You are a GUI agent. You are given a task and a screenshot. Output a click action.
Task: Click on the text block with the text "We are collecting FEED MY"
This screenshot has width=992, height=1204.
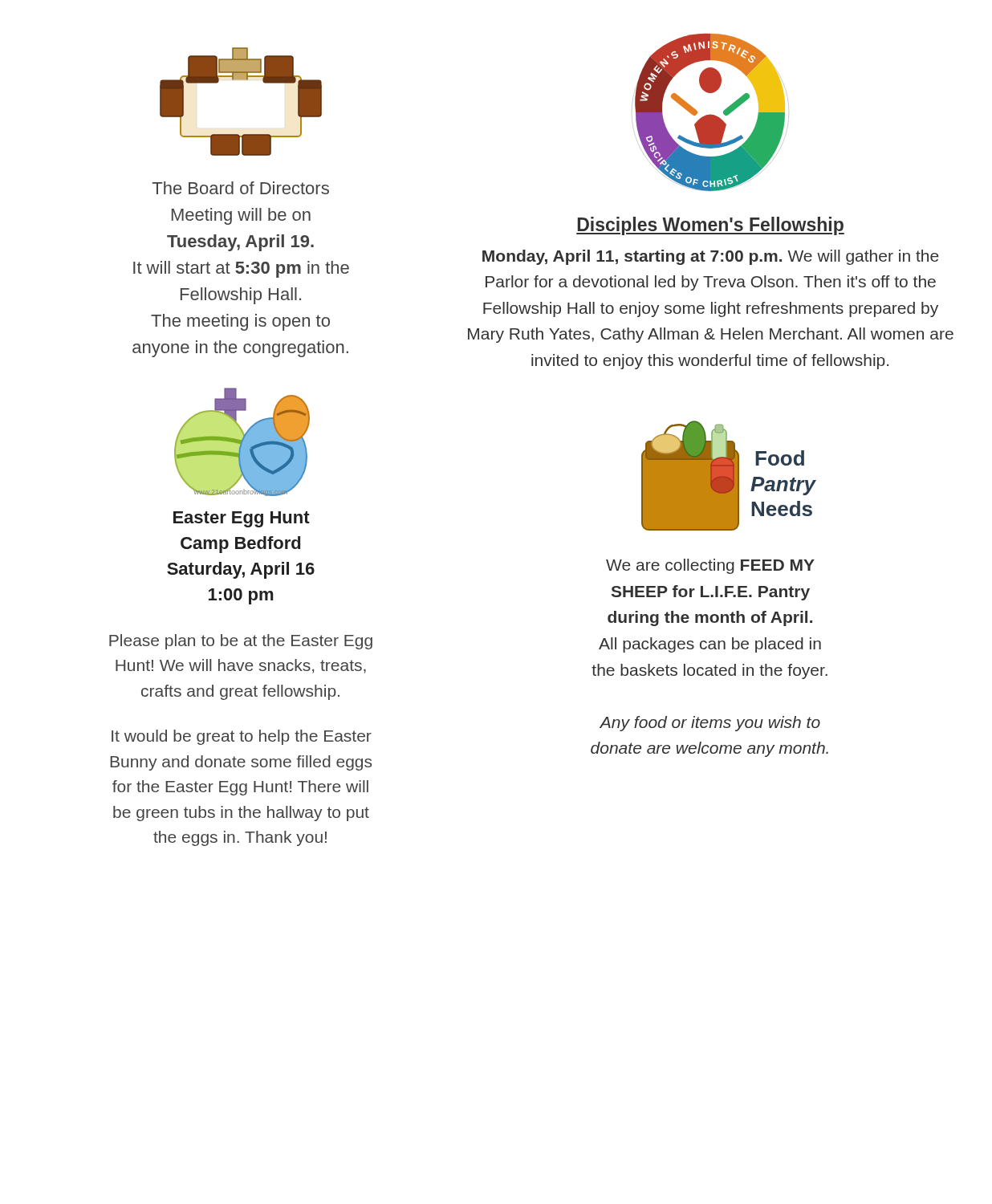[x=710, y=656]
